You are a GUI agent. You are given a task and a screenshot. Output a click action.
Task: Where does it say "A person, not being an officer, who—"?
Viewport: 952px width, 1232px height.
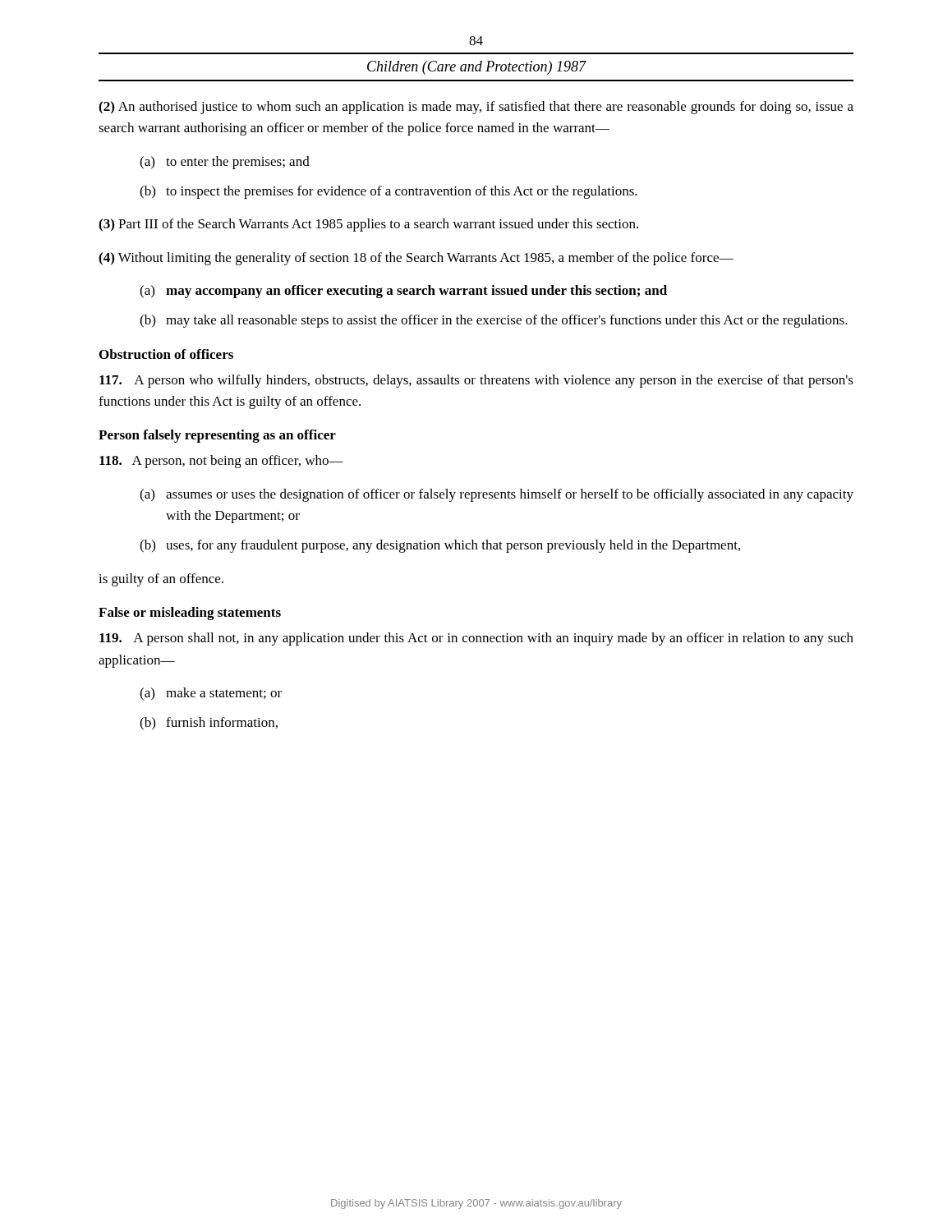[x=221, y=461]
